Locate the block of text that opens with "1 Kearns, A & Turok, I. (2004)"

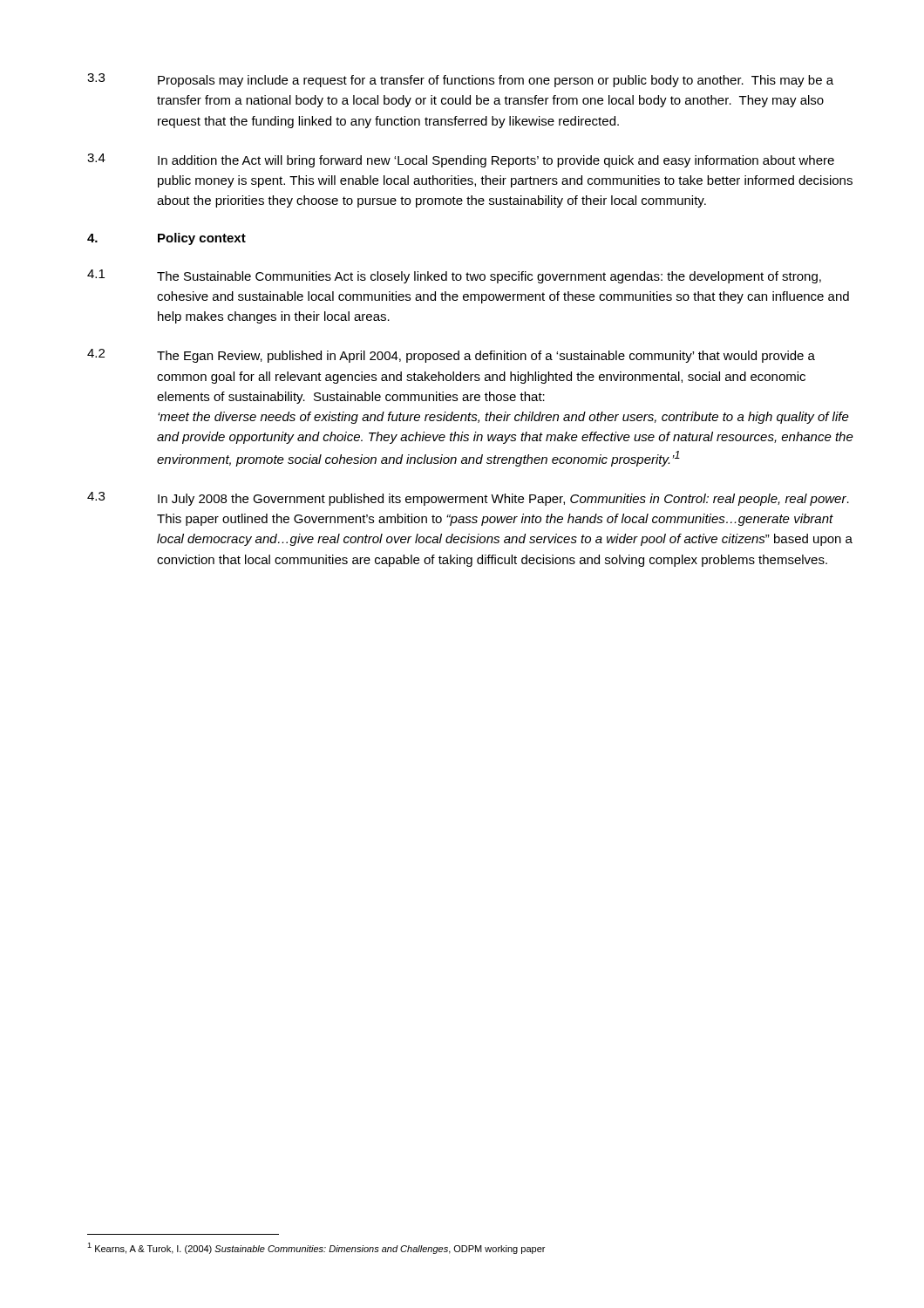pos(316,1247)
